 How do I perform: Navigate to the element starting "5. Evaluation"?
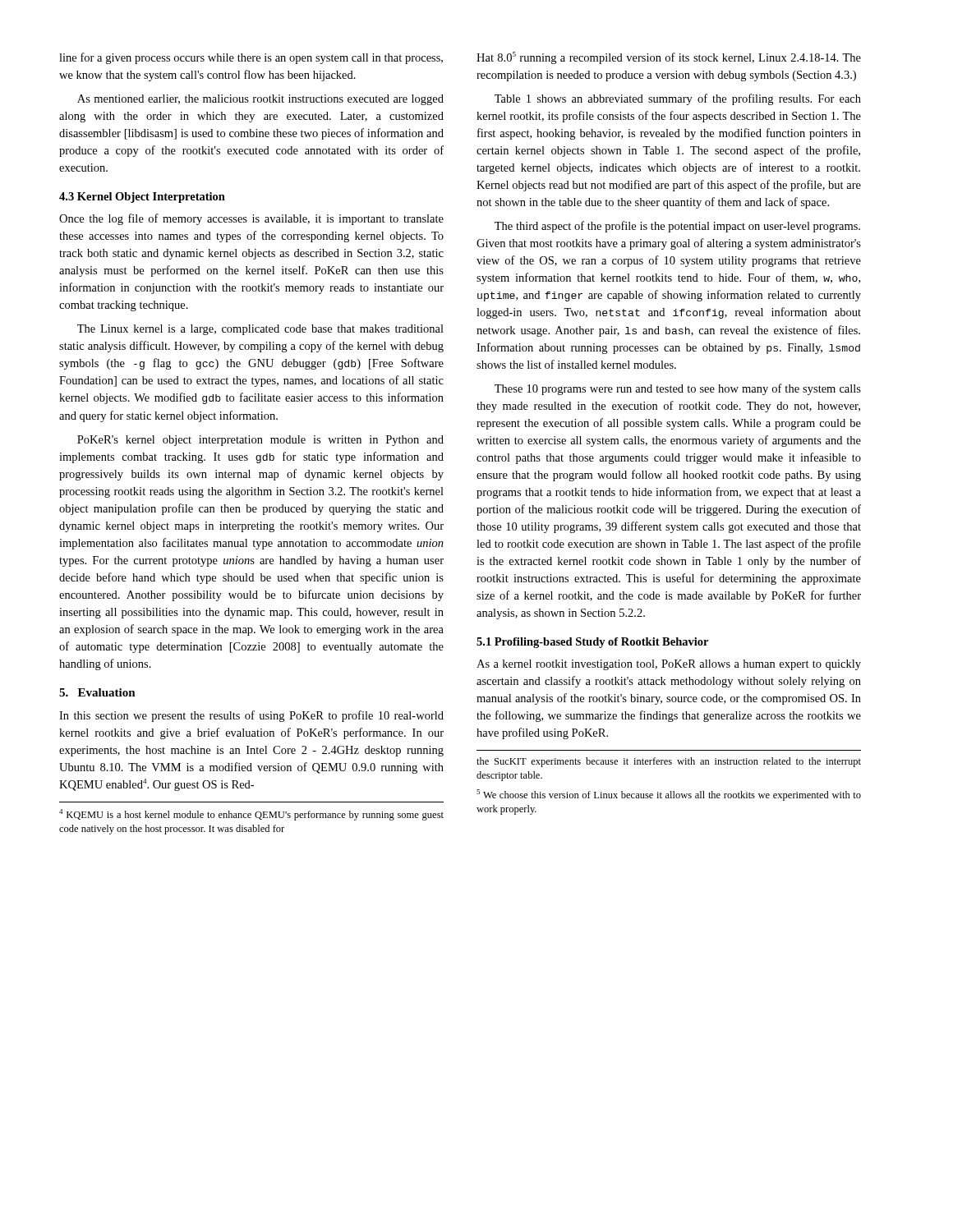coord(97,692)
